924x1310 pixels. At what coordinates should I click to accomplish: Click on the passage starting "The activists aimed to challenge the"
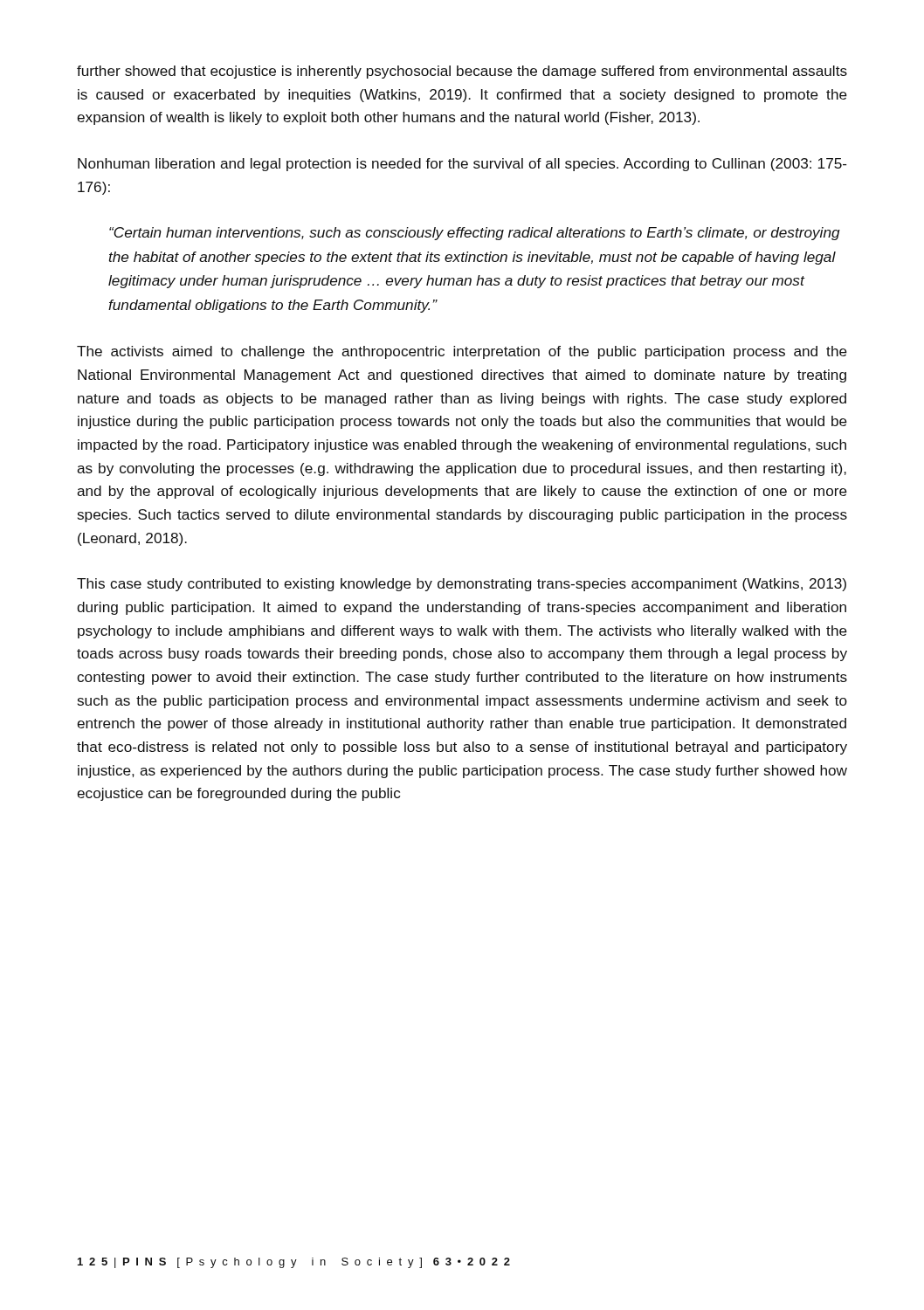click(x=462, y=445)
